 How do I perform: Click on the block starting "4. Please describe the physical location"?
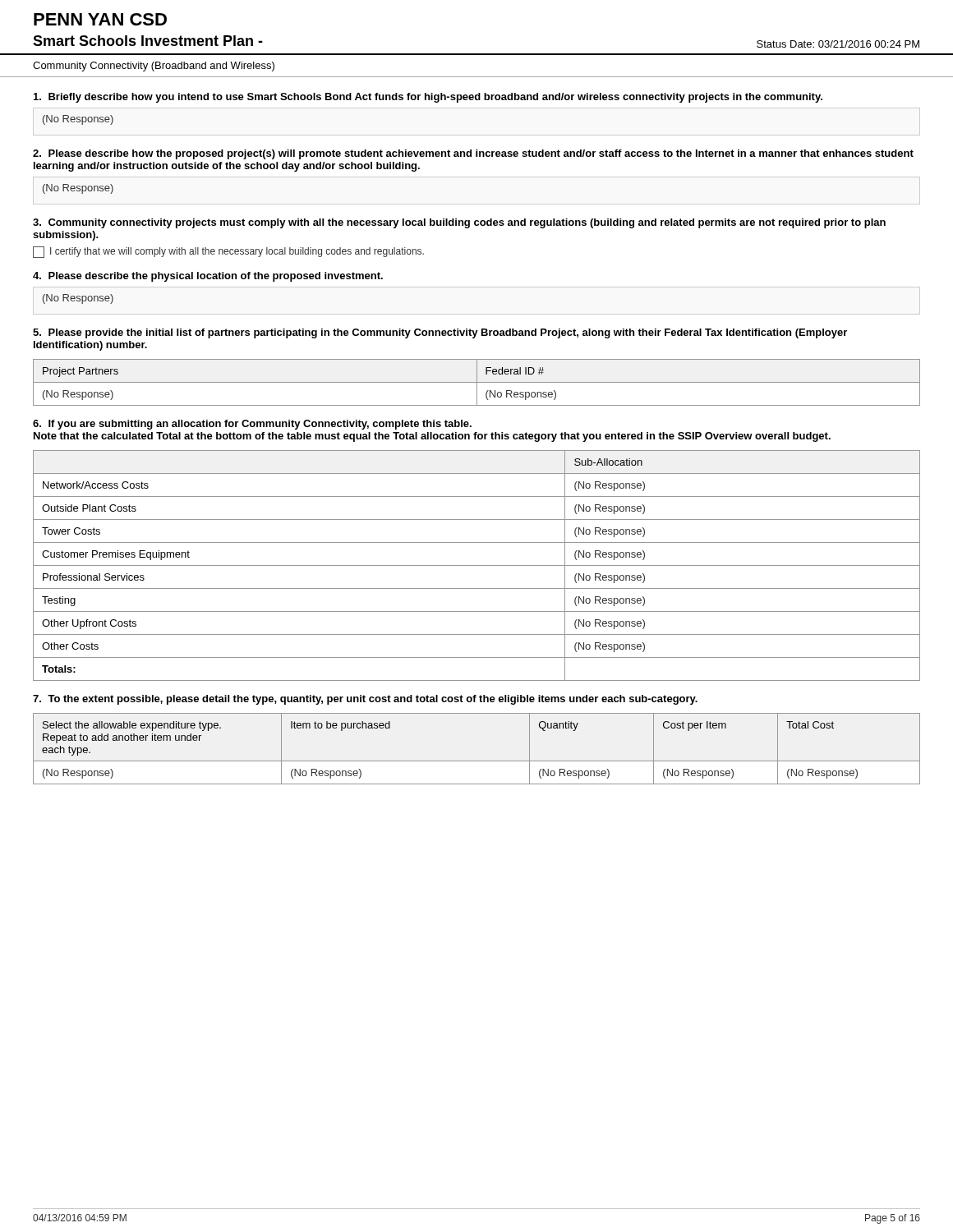click(x=208, y=275)
